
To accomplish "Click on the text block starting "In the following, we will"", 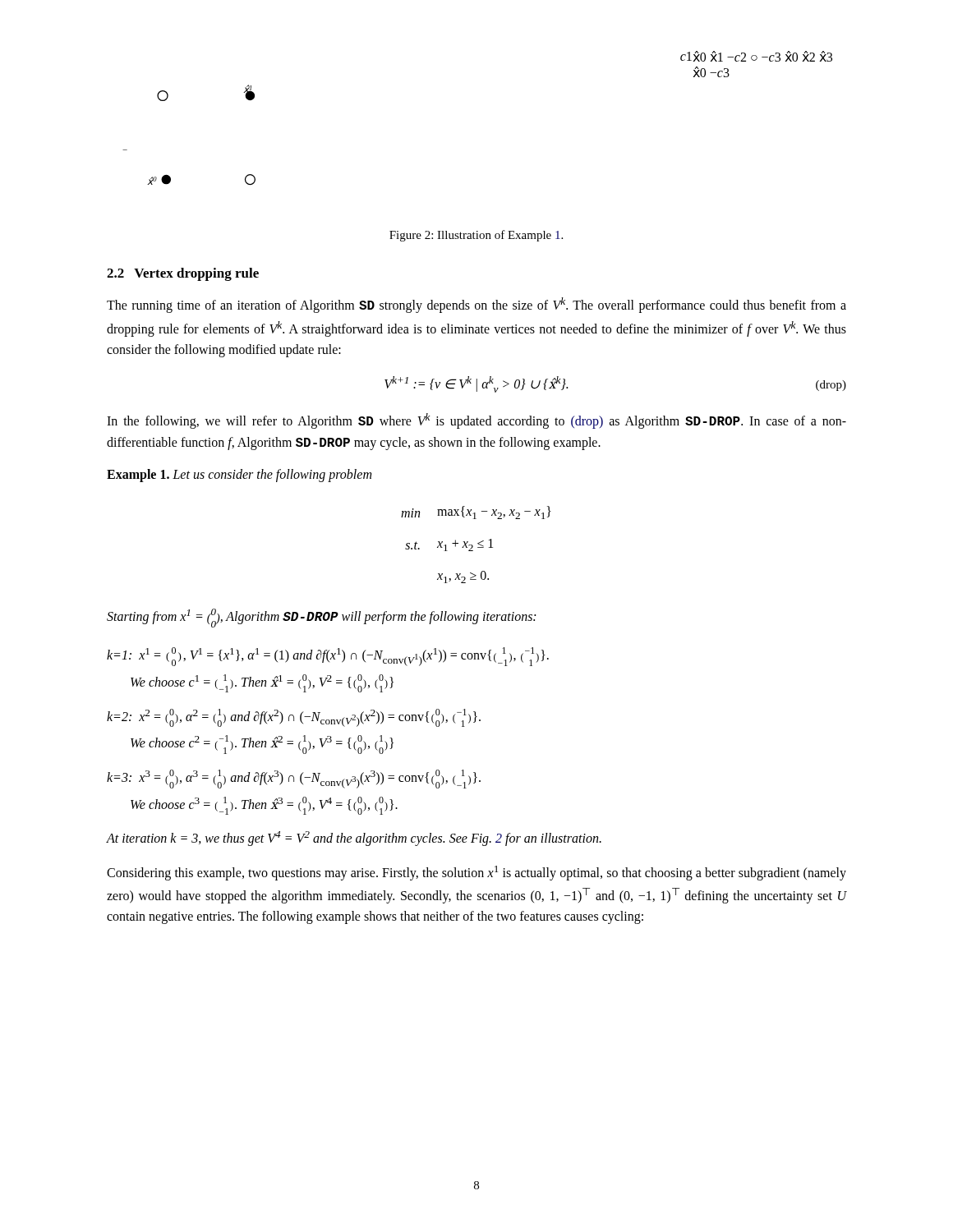I will (x=476, y=431).
